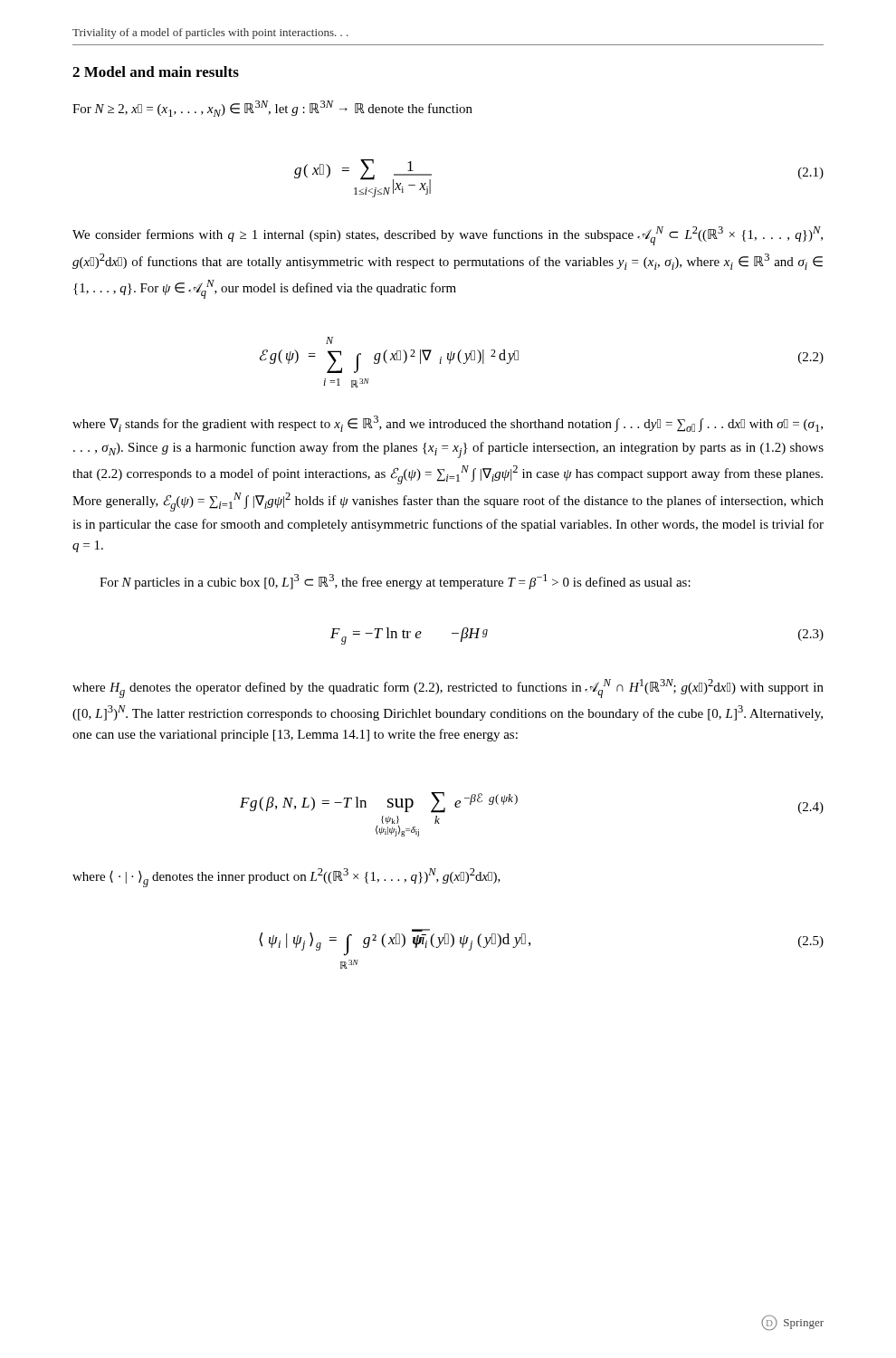The height and width of the screenshot is (1358, 896).
Task: Locate the text block that says "where ∇i stands for"
Action: click(448, 482)
